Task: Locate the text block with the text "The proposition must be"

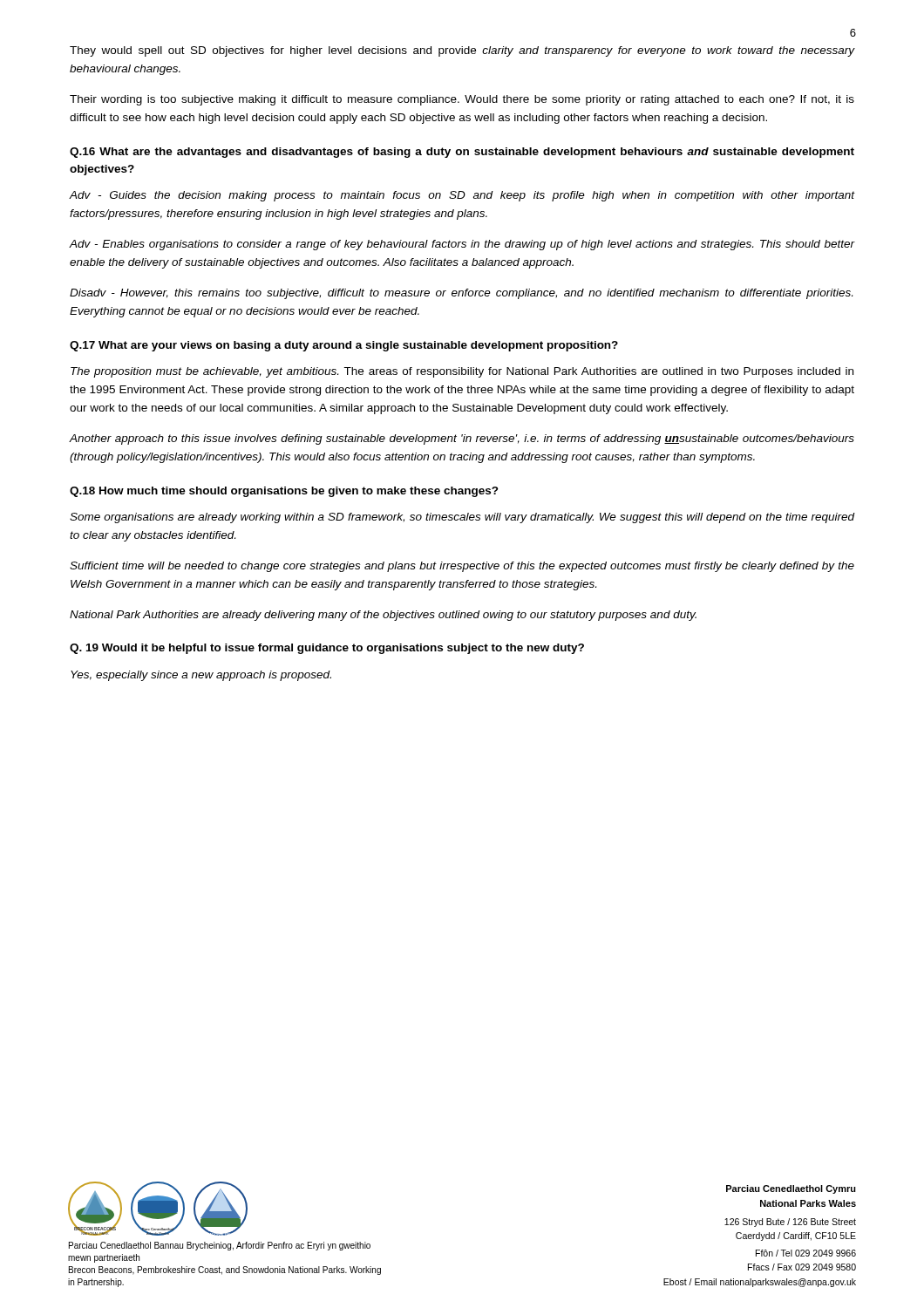Action: coord(462,389)
